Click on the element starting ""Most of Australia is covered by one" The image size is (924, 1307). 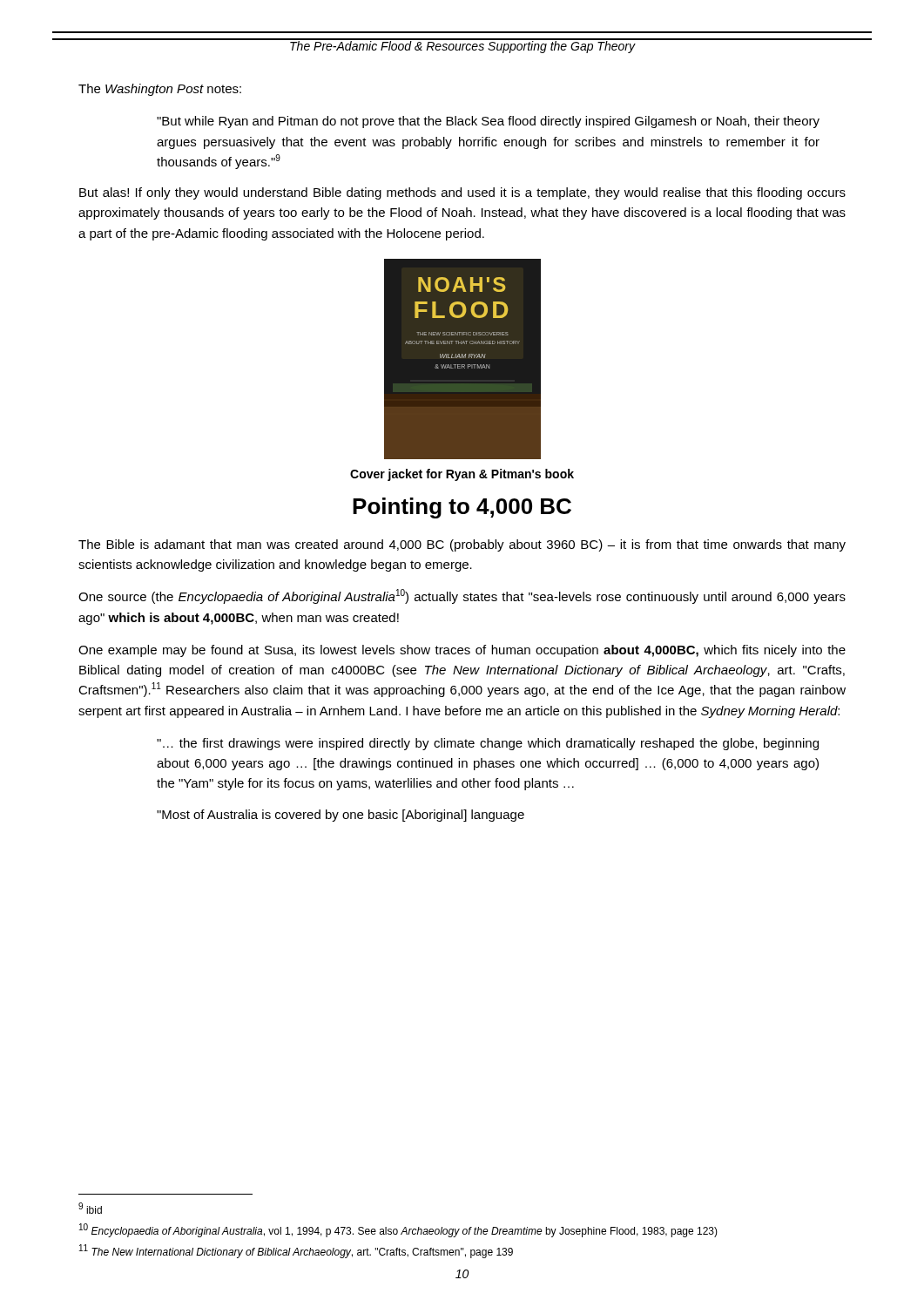[x=341, y=814]
